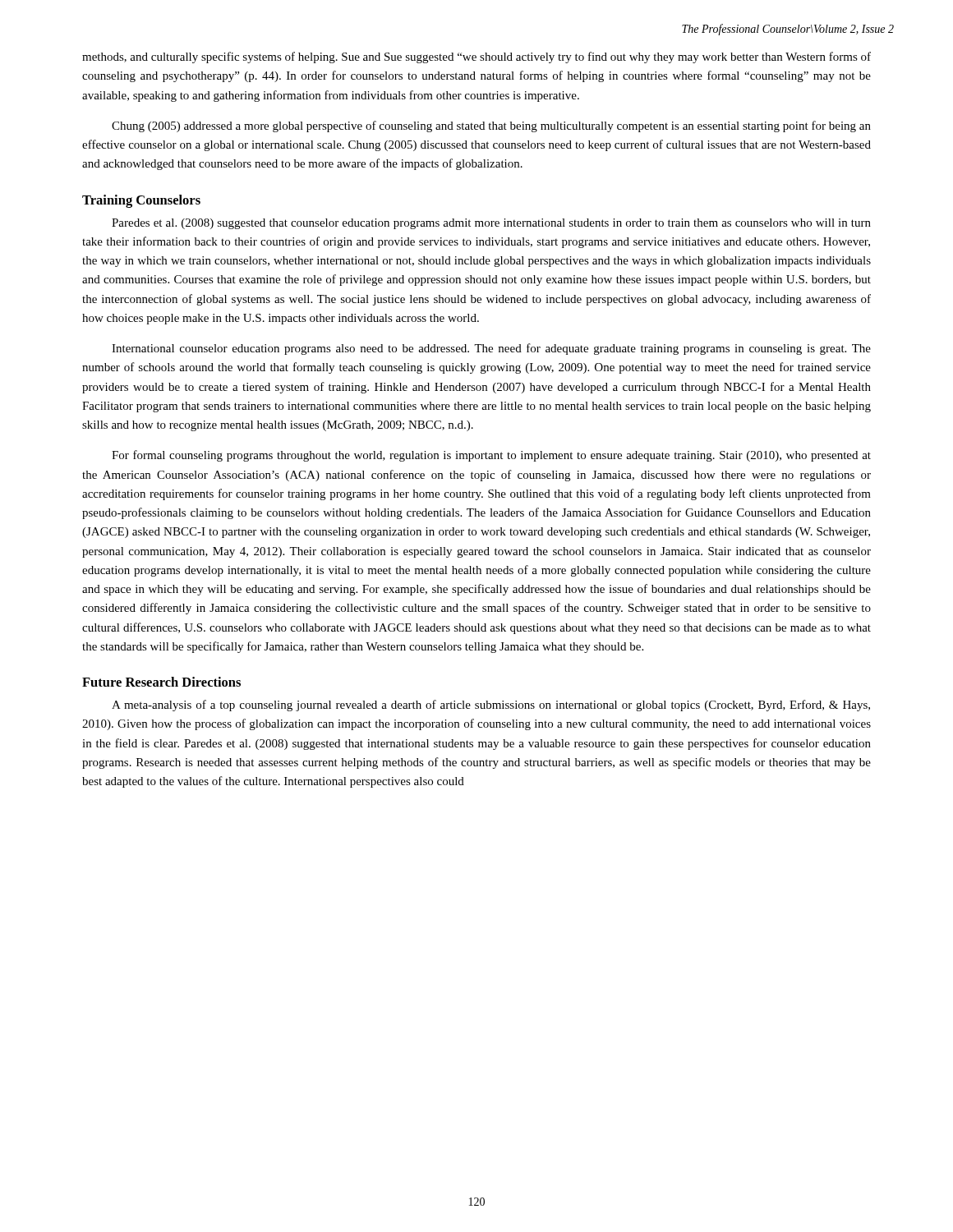Find the passage starting "A meta-analysis of a top"
This screenshot has height=1232, width=953.
point(476,743)
